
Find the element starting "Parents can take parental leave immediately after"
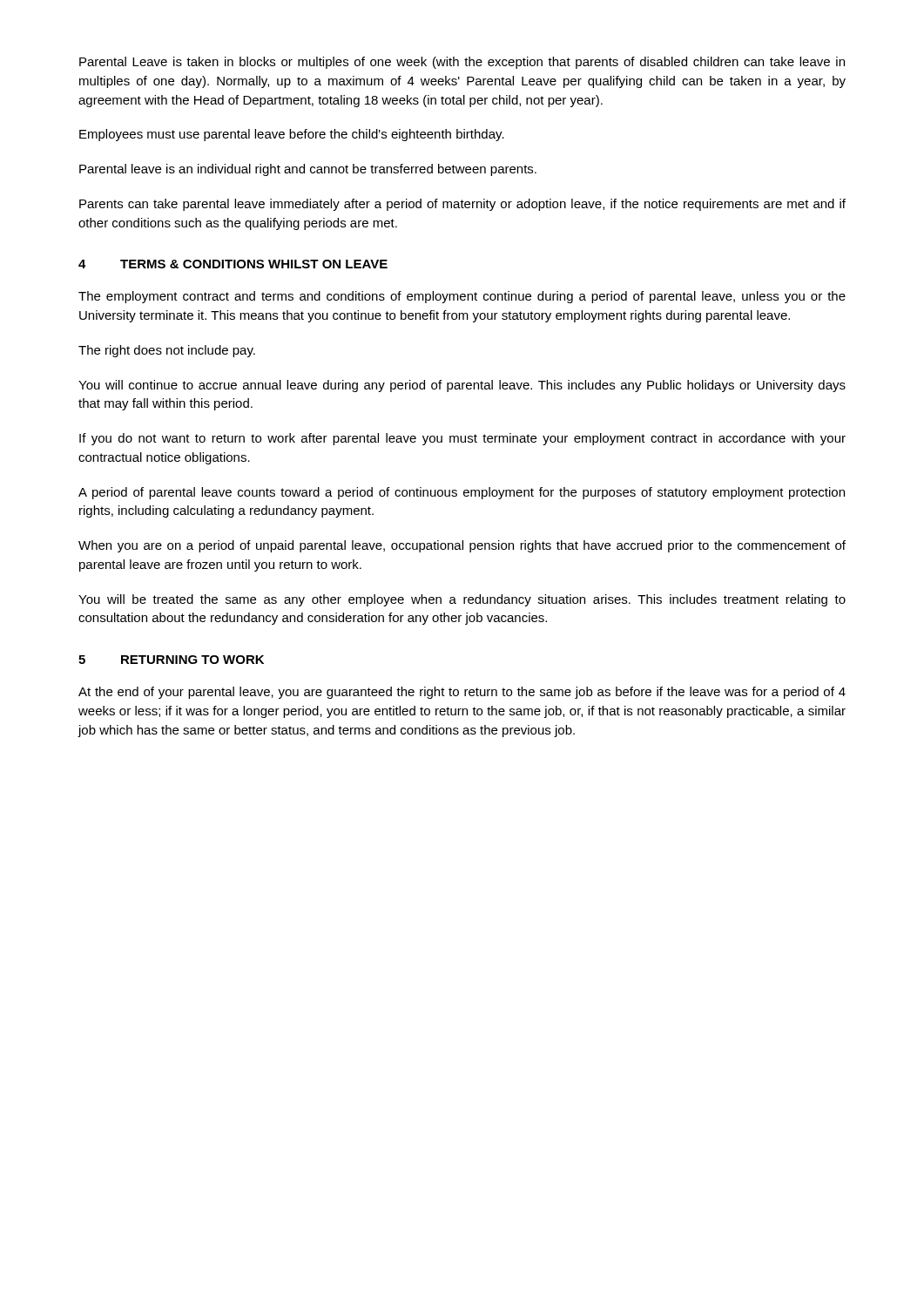point(462,213)
